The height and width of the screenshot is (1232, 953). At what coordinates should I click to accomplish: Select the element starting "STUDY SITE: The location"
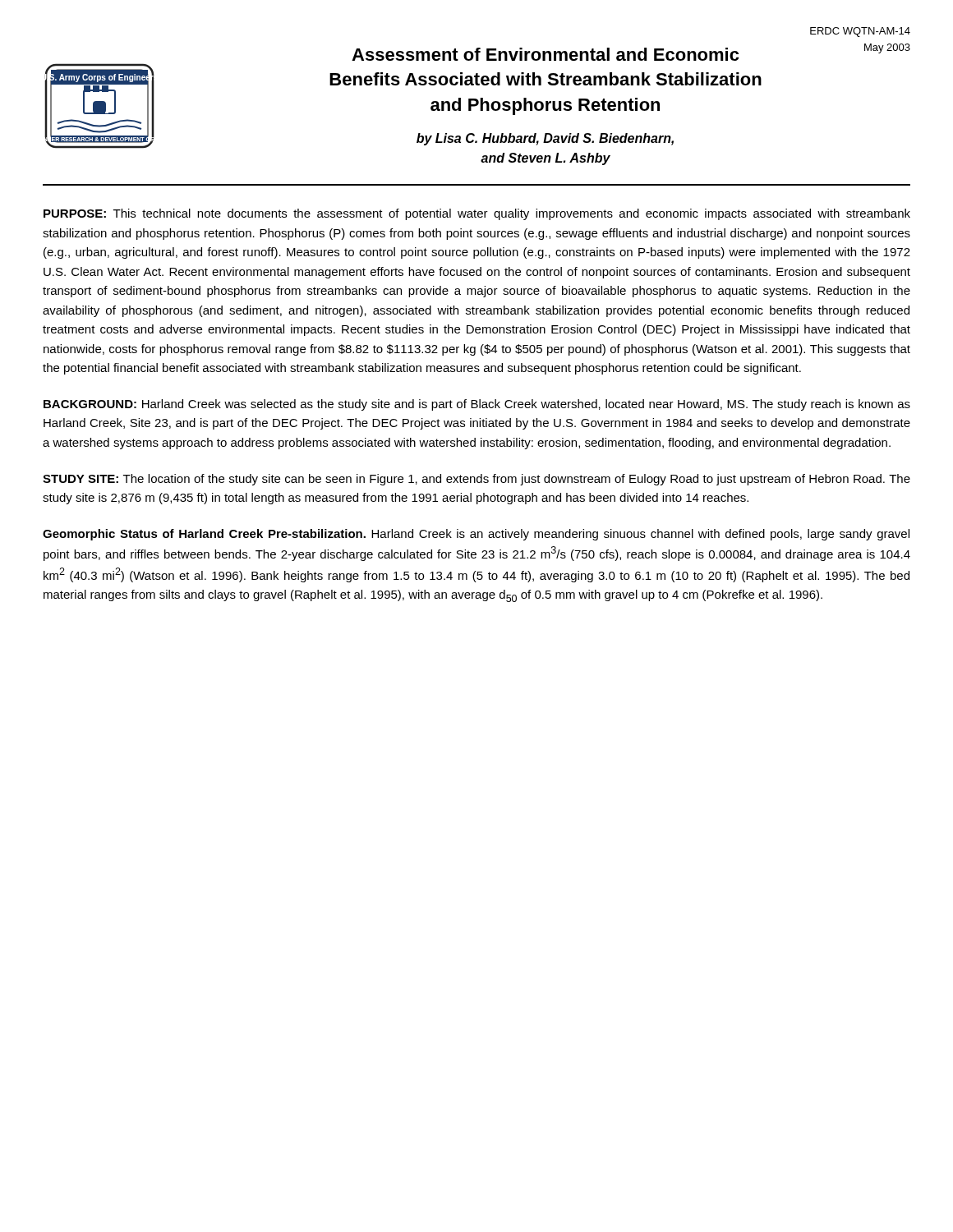476,488
